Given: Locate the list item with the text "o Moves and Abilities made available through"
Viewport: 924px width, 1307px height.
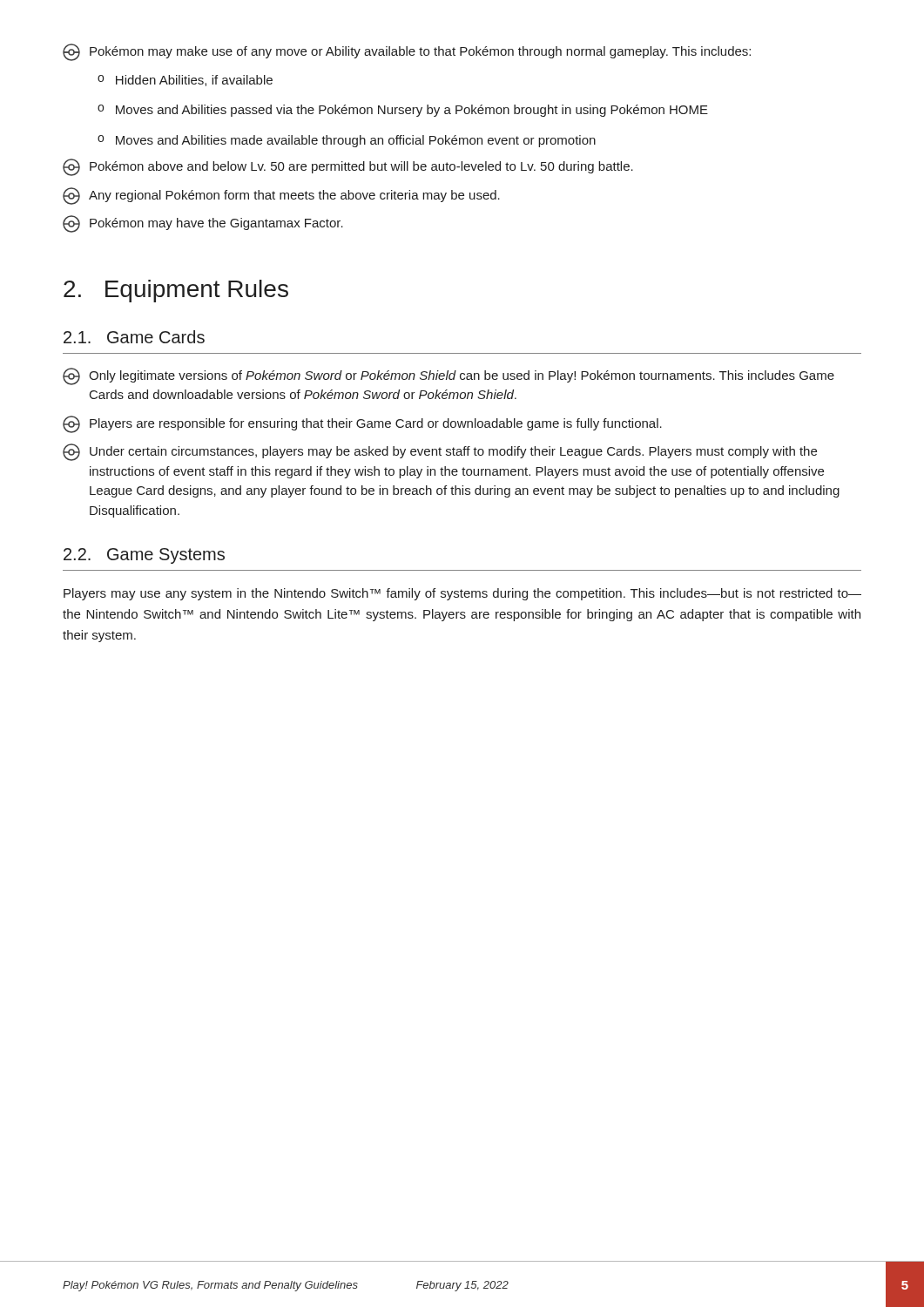Looking at the screenshot, I should 479,140.
